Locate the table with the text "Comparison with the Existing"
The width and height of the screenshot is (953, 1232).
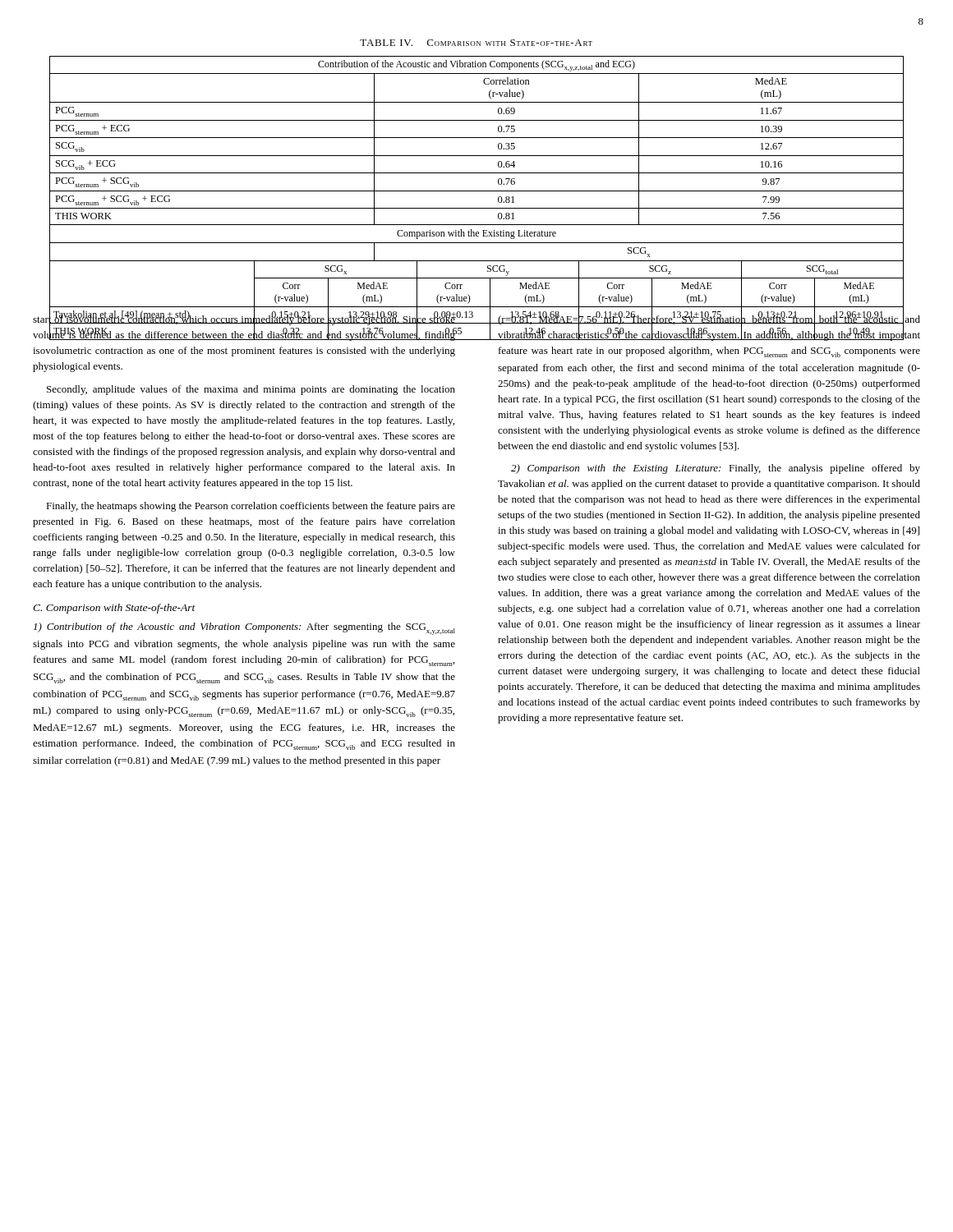(x=476, y=198)
